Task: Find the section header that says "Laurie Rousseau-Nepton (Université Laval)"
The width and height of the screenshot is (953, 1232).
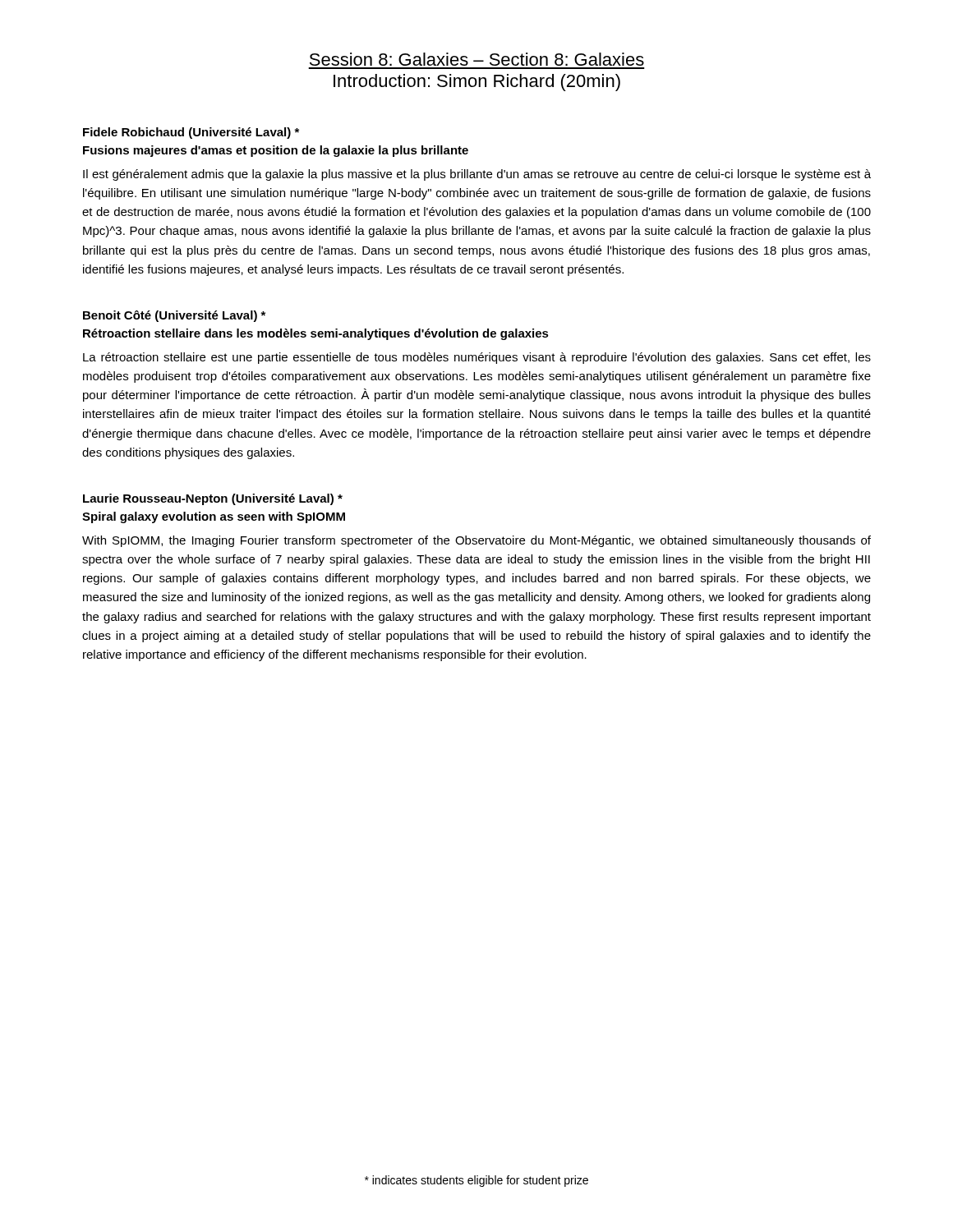Action: [x=476, y=577]
